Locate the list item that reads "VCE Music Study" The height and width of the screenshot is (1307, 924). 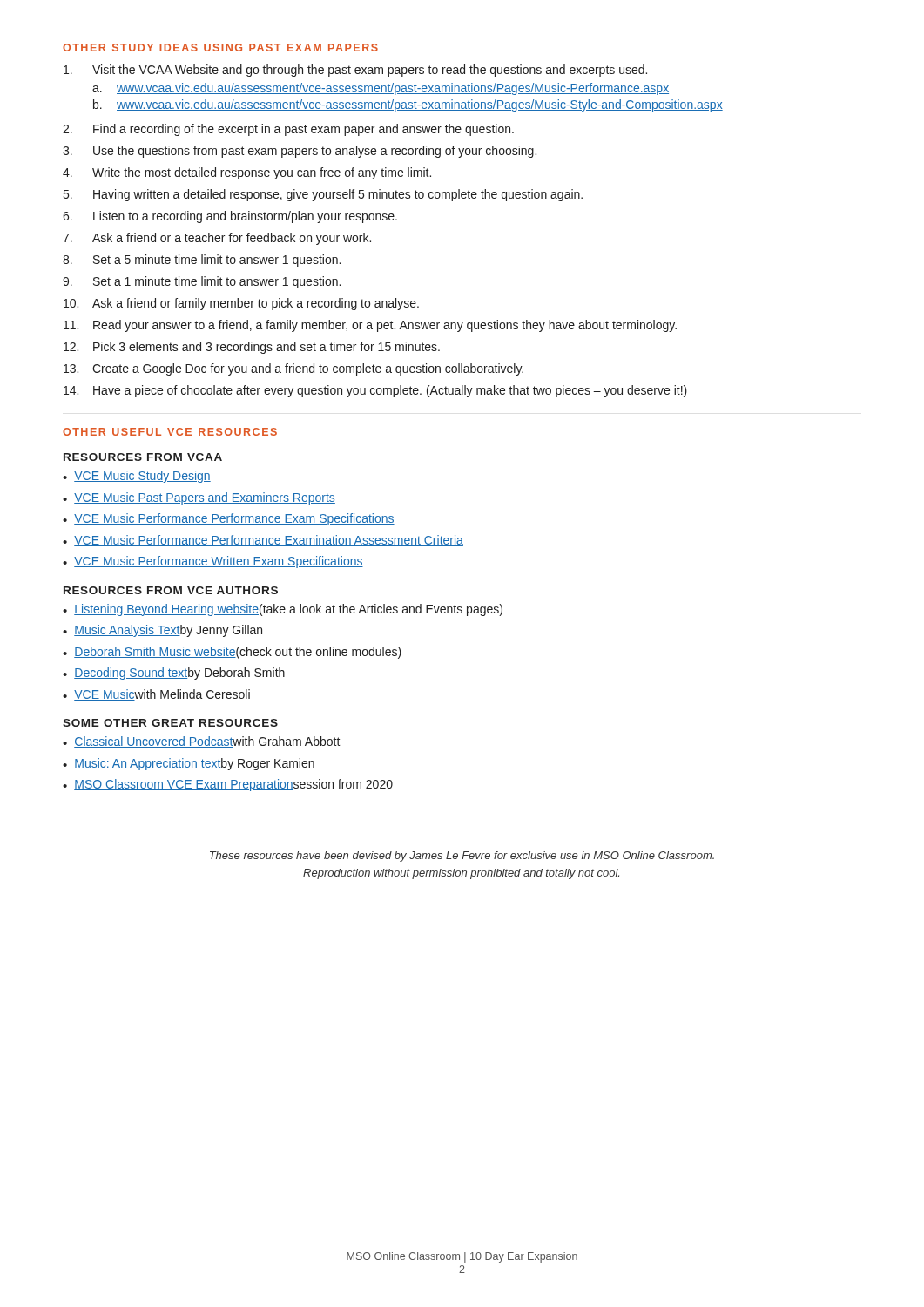tap(142, 476)
